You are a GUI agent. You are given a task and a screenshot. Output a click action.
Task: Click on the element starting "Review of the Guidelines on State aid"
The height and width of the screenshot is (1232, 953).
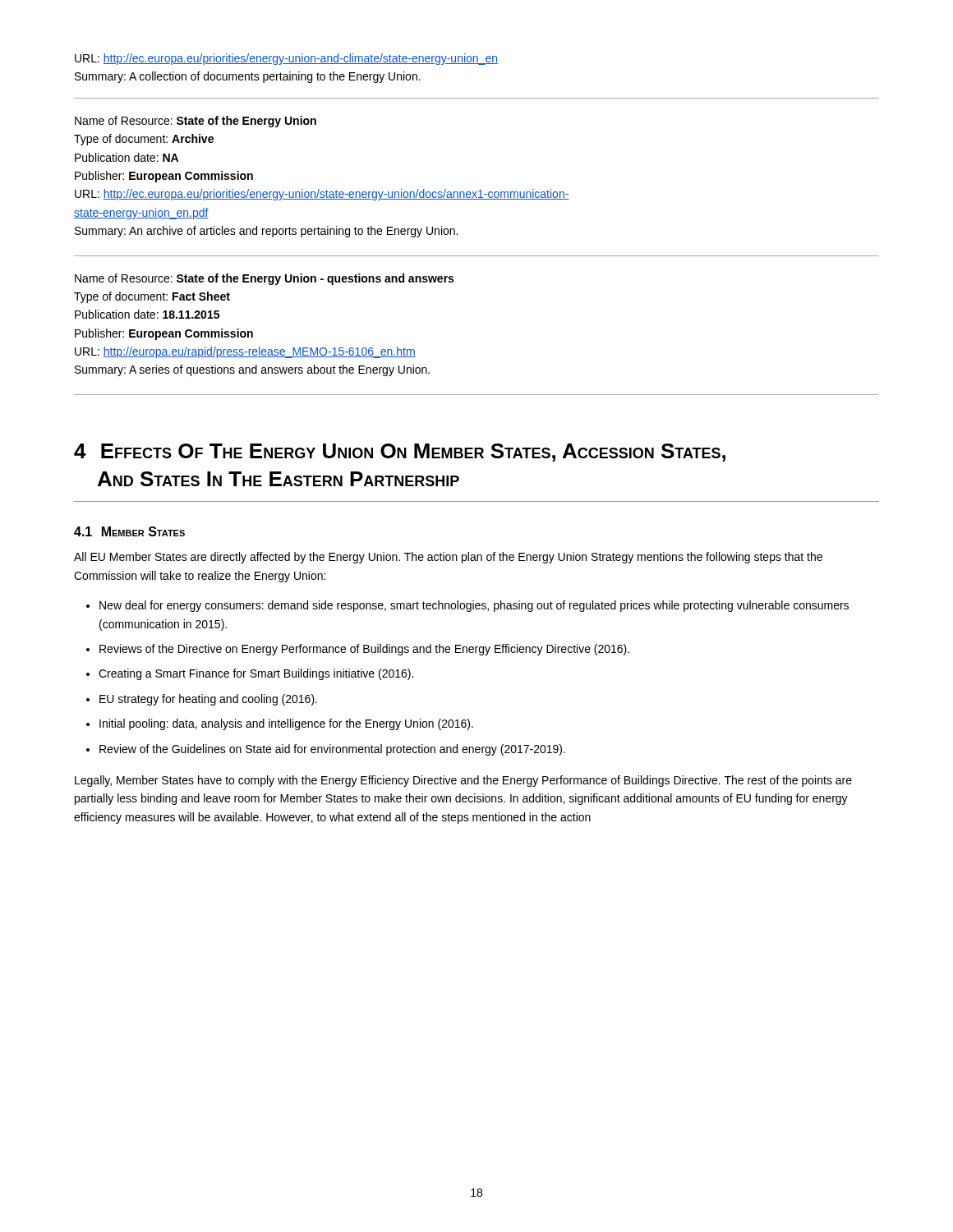tap(332, 749)
